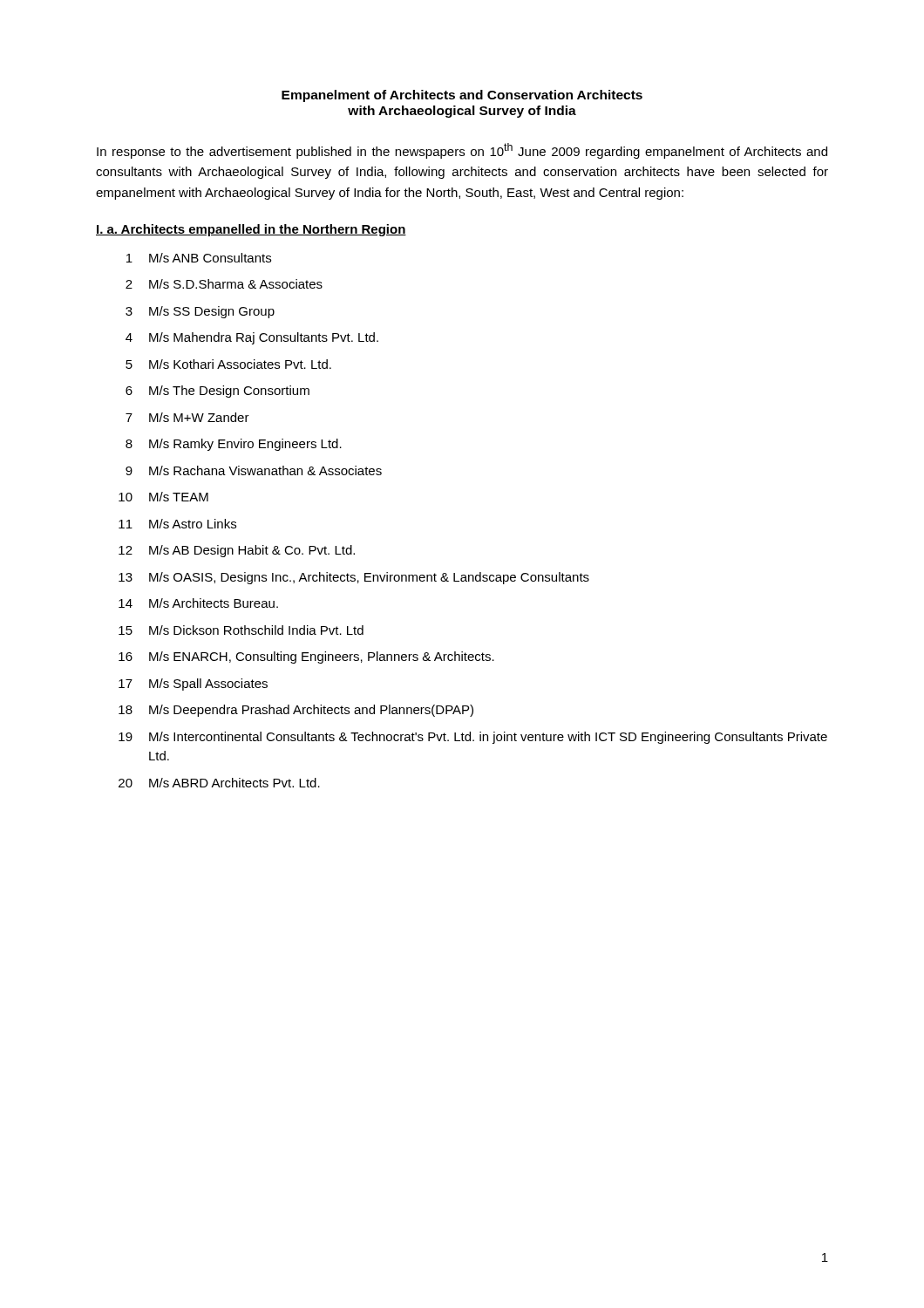This screenshot has height=1308, width=924.
Task: Locate the section header
Action: click(251, 229)
